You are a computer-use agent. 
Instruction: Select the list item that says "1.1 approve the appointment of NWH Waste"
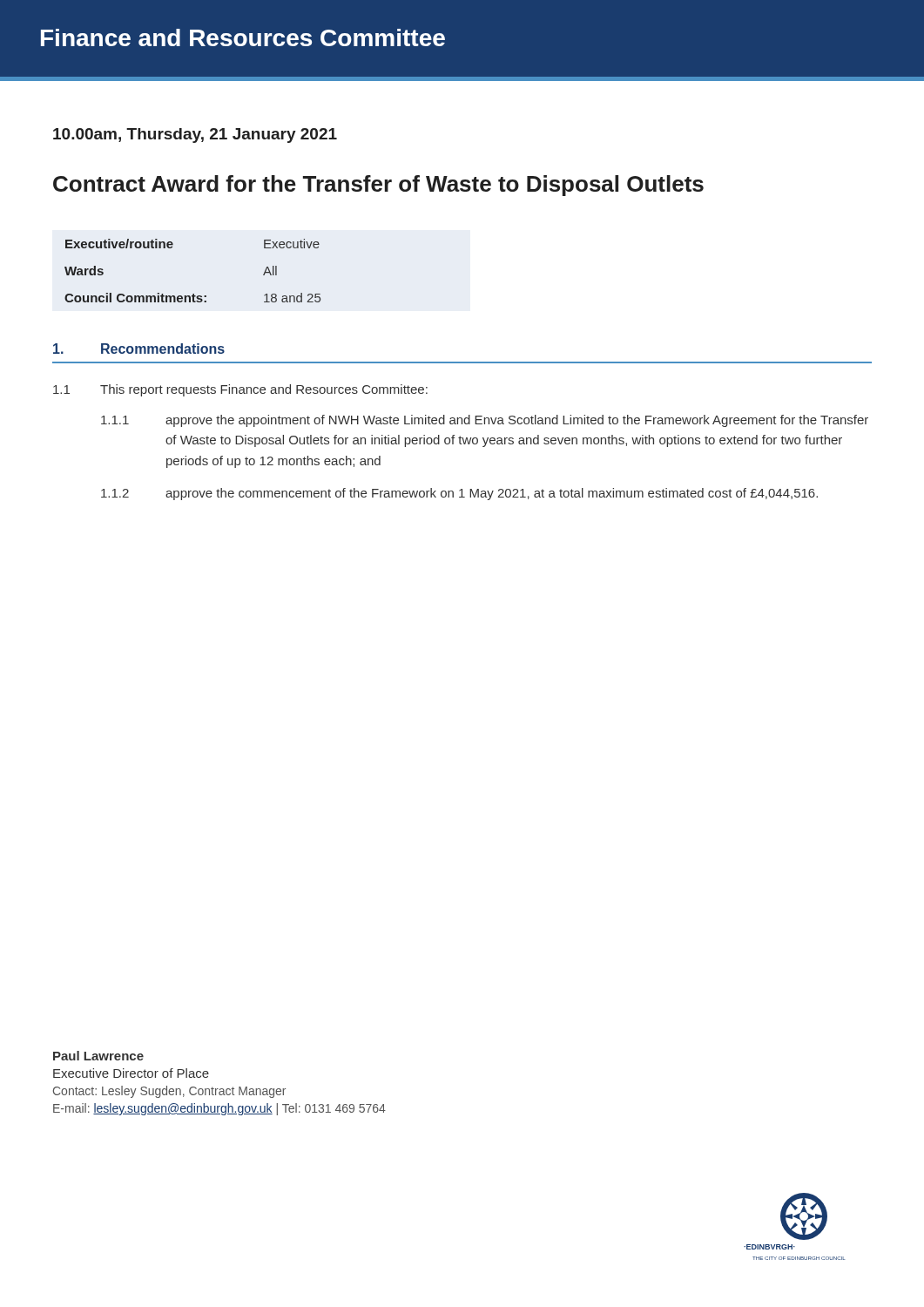(x=486, y=440)
